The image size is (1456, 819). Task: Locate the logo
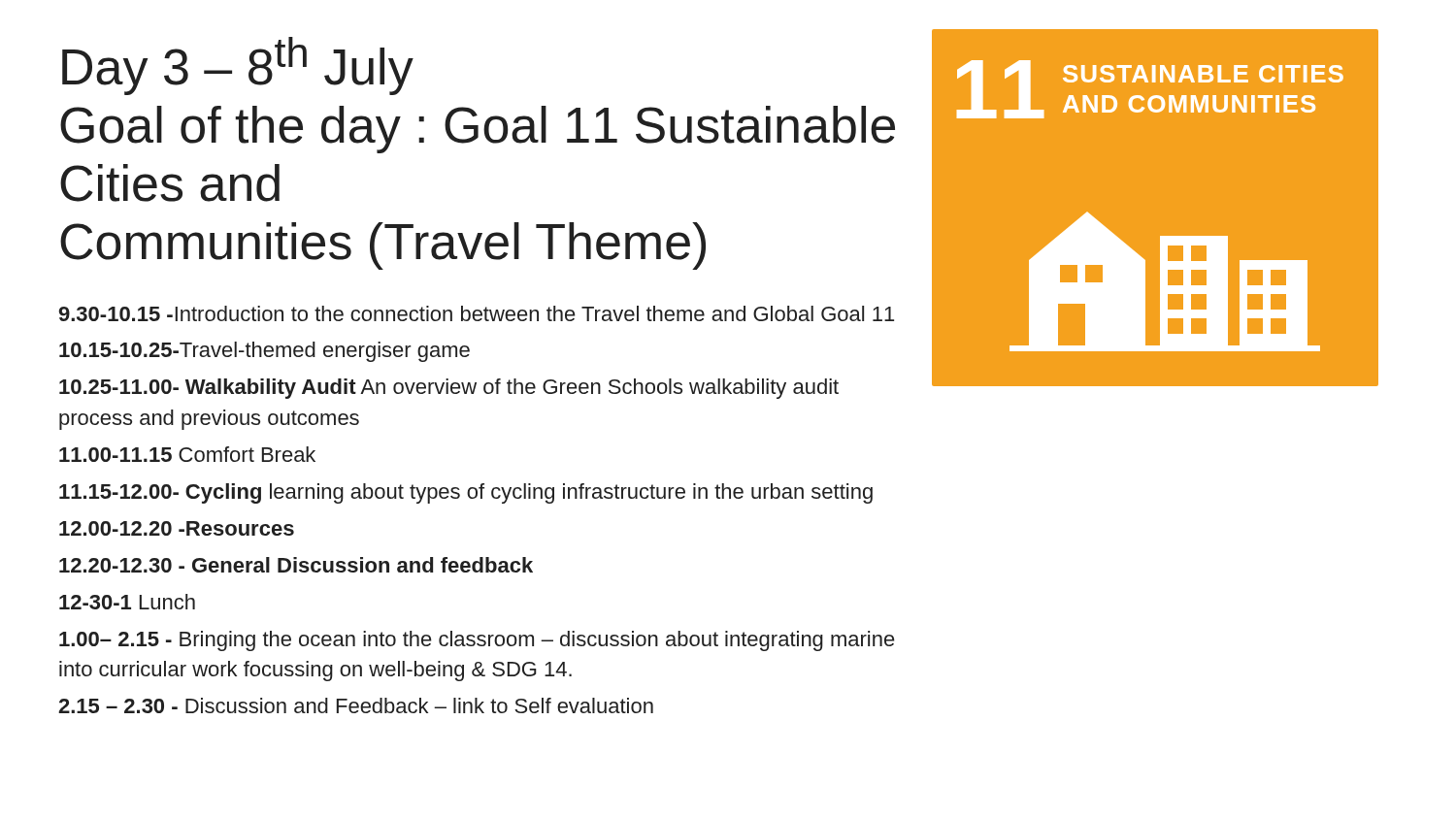[1155, 208]
